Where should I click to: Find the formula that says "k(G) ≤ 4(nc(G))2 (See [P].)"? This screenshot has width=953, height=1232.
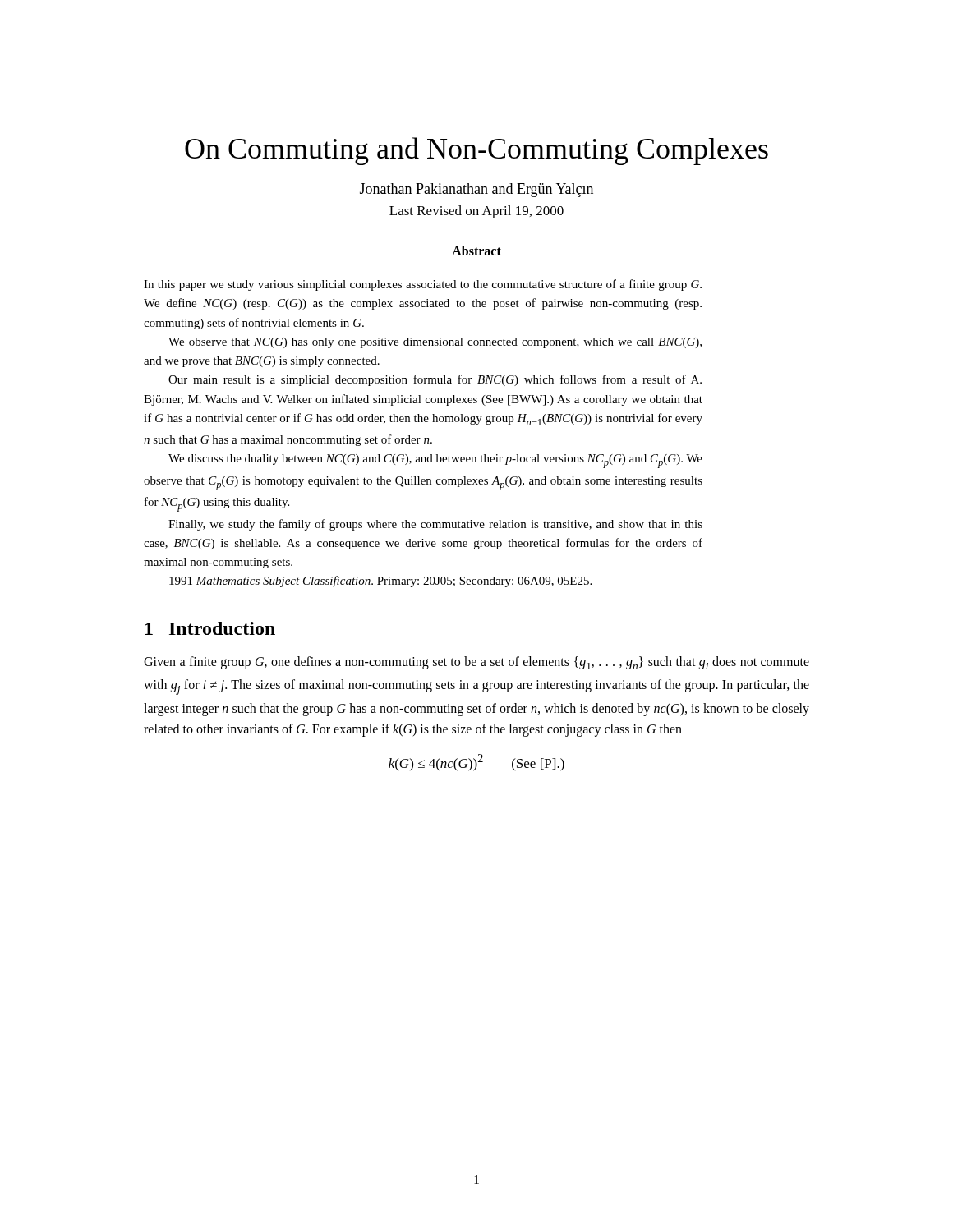pyautogui.click(x=476, y=761)
